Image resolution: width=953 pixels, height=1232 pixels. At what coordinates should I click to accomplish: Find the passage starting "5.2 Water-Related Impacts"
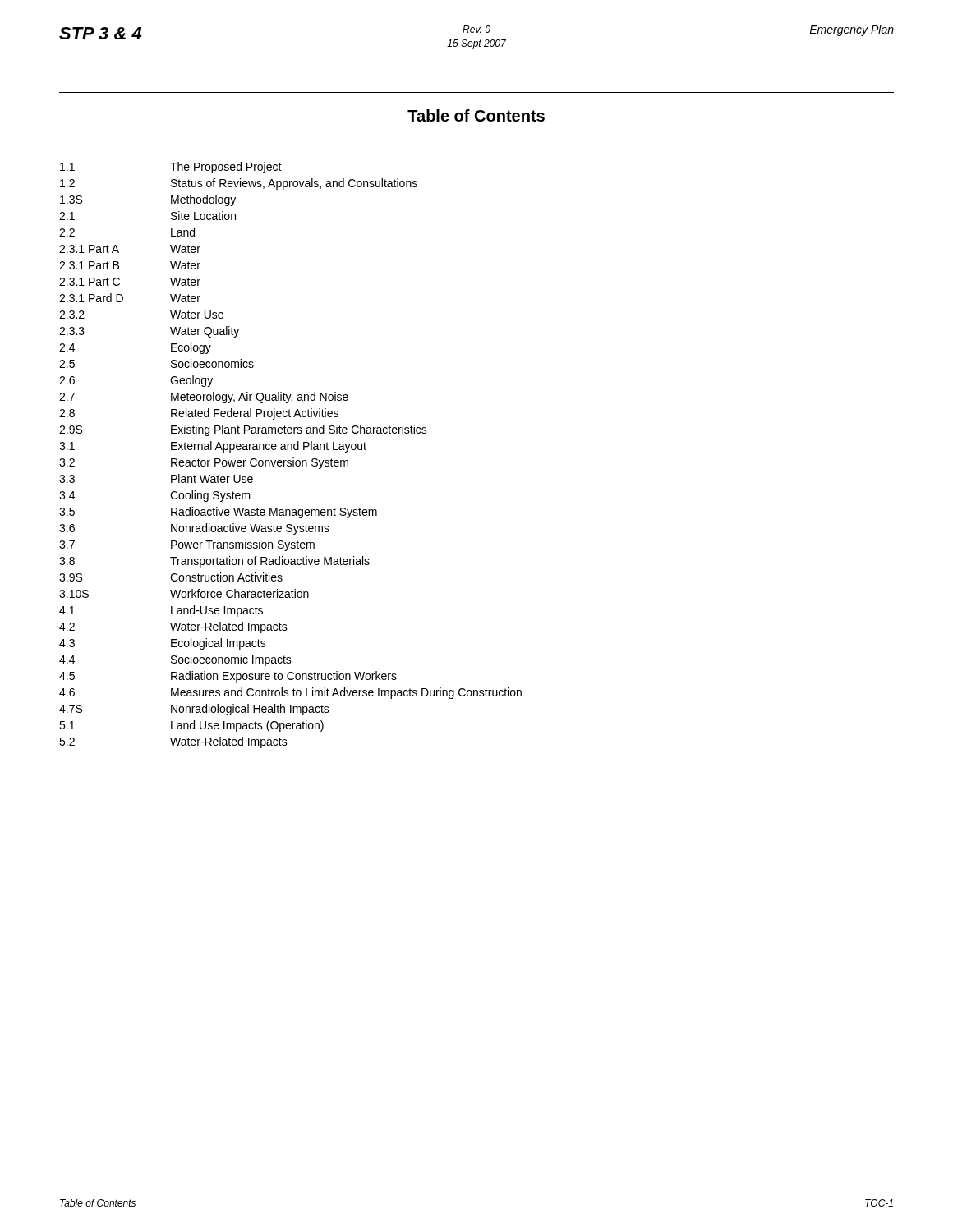(173, 742)
